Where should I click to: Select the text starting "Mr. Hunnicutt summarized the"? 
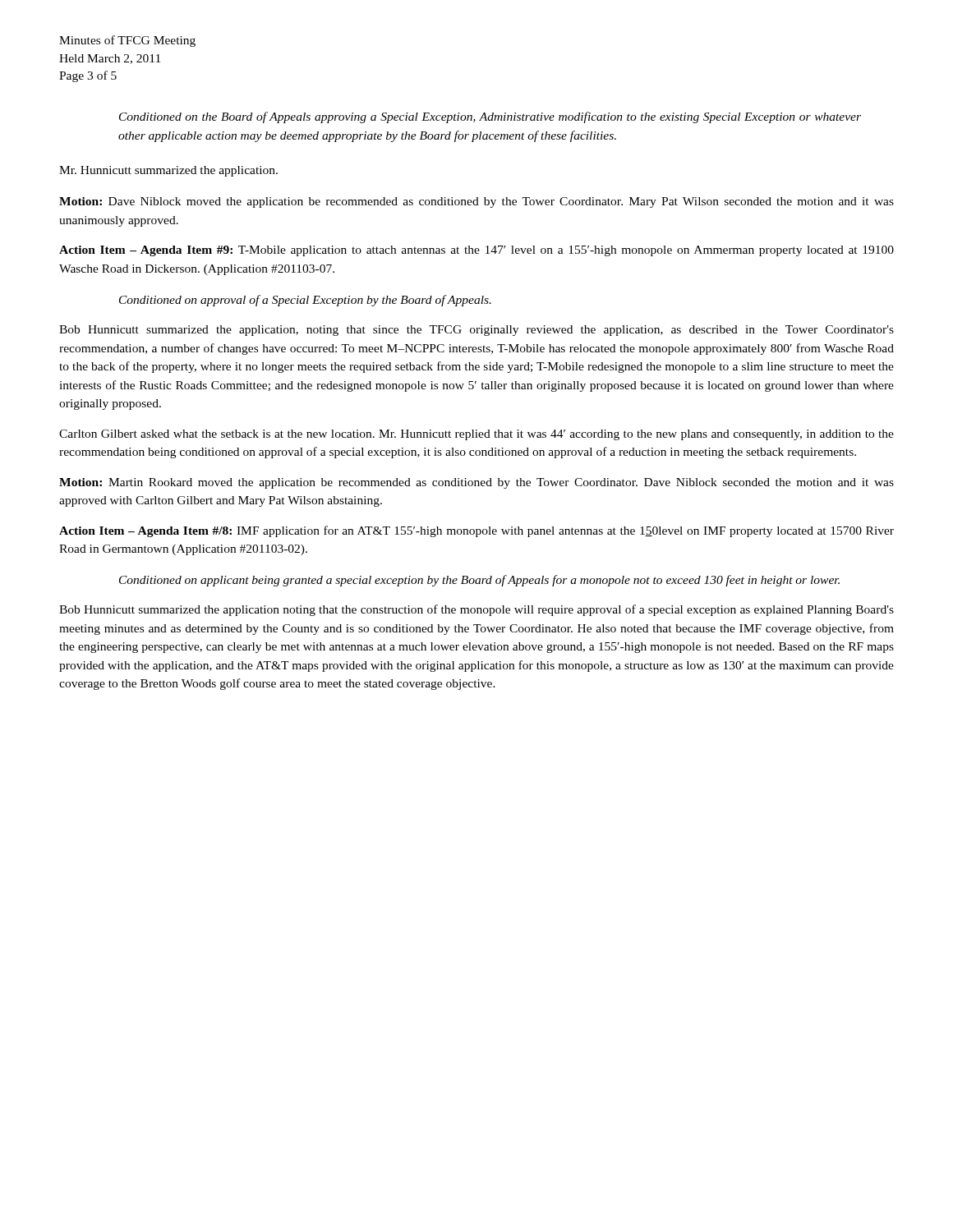pos(169,170)
